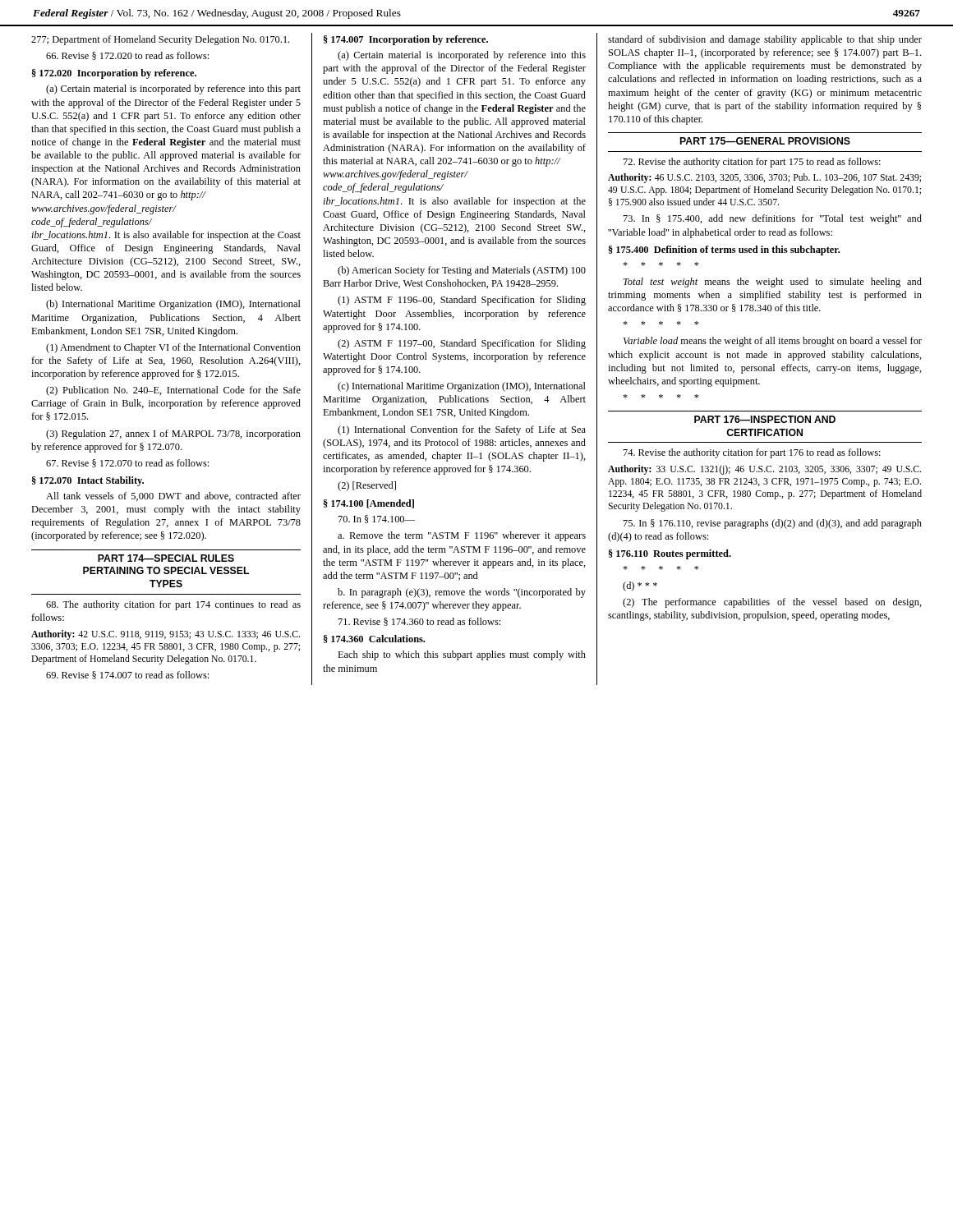
Task: Find the section header on this page that starts "§ 175.400 Definition of terms"
Action: (765, 249)
